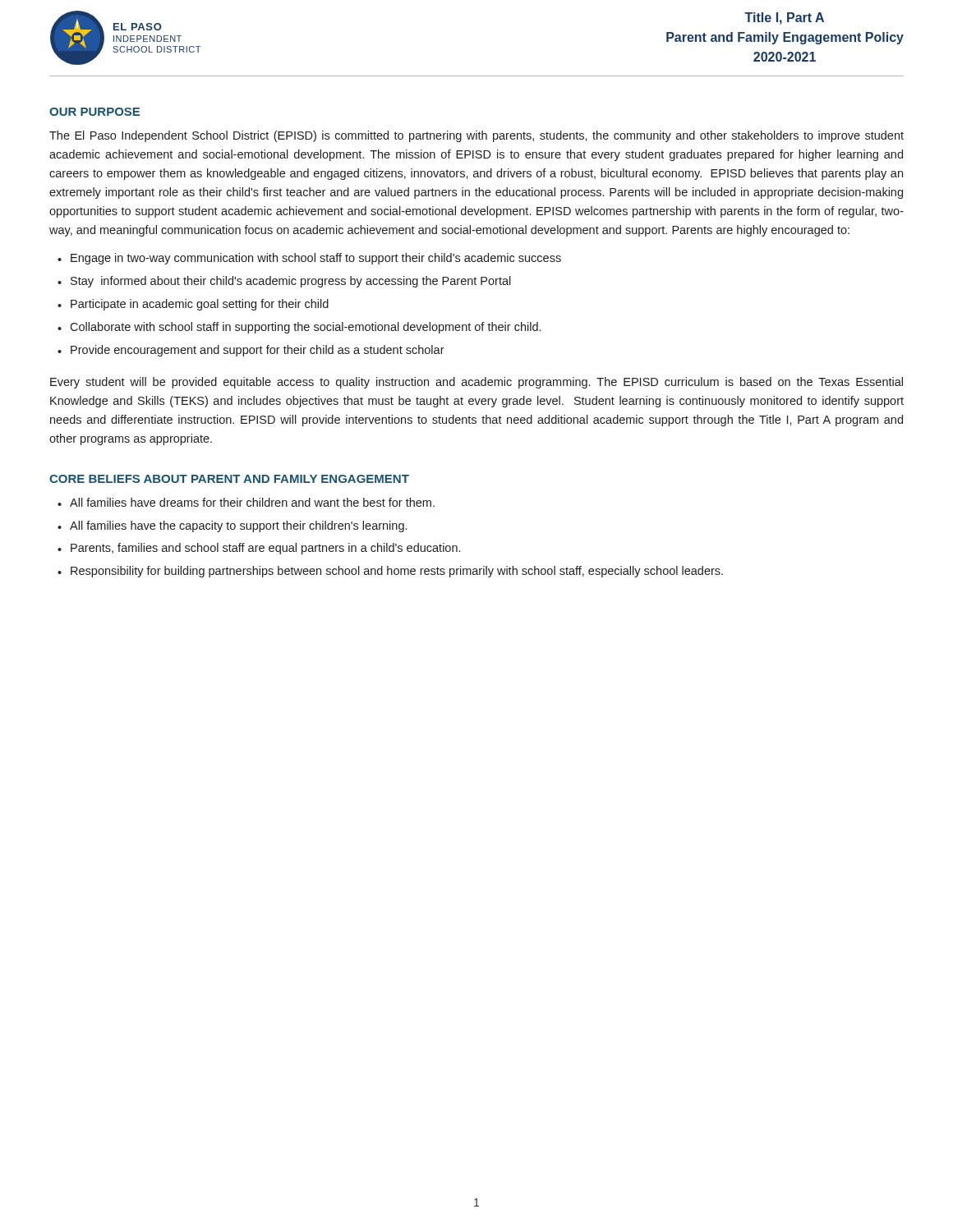Find the list item that says "• Parents, families and school"

tap(259, 549)
